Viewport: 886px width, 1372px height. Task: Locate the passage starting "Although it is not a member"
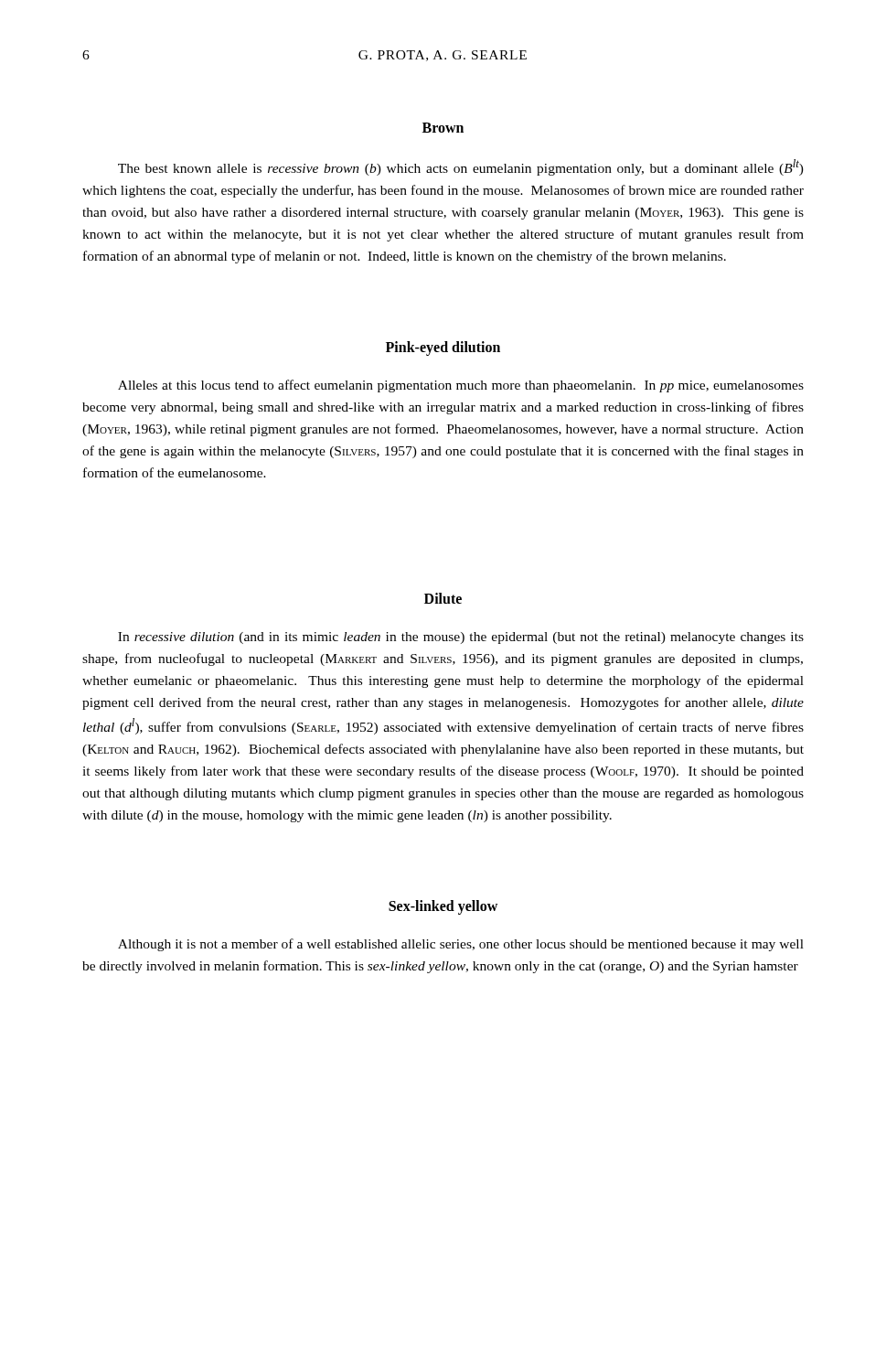point(443,954)
